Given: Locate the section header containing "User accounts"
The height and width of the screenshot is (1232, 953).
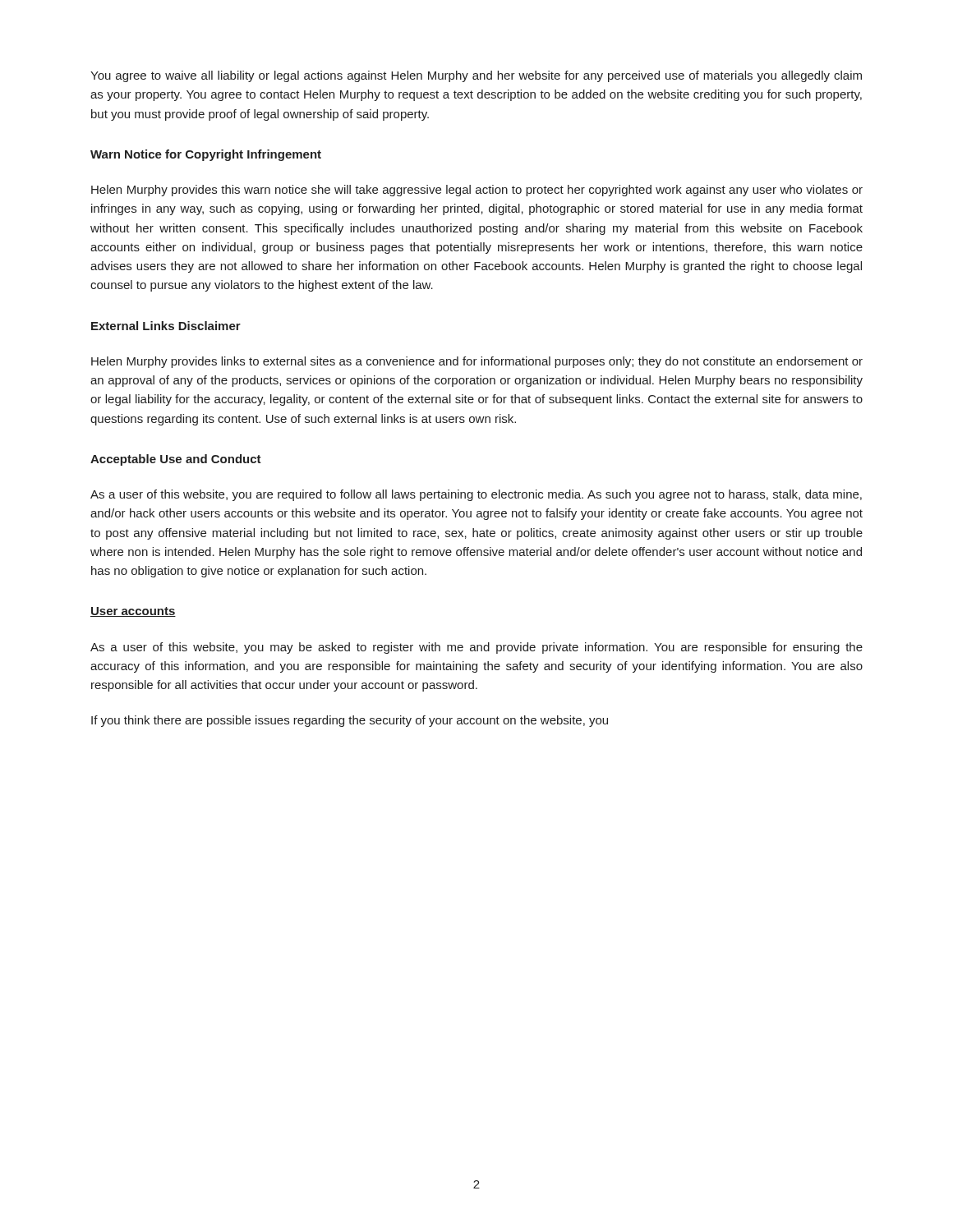Looking at the screenshot, I should 133,611.
